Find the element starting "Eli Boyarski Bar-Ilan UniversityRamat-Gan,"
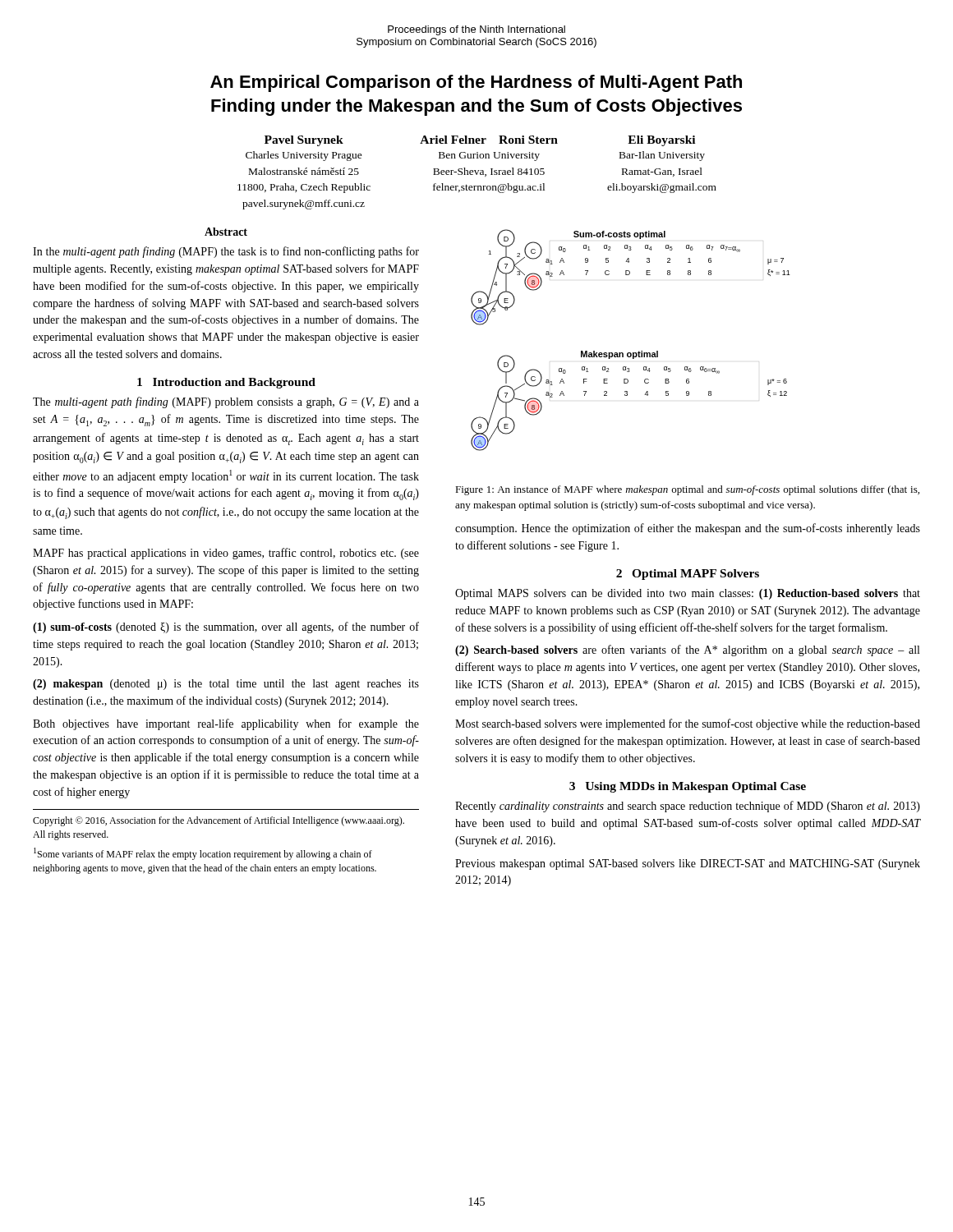953x1232 pixels. [x=662, y=164]
